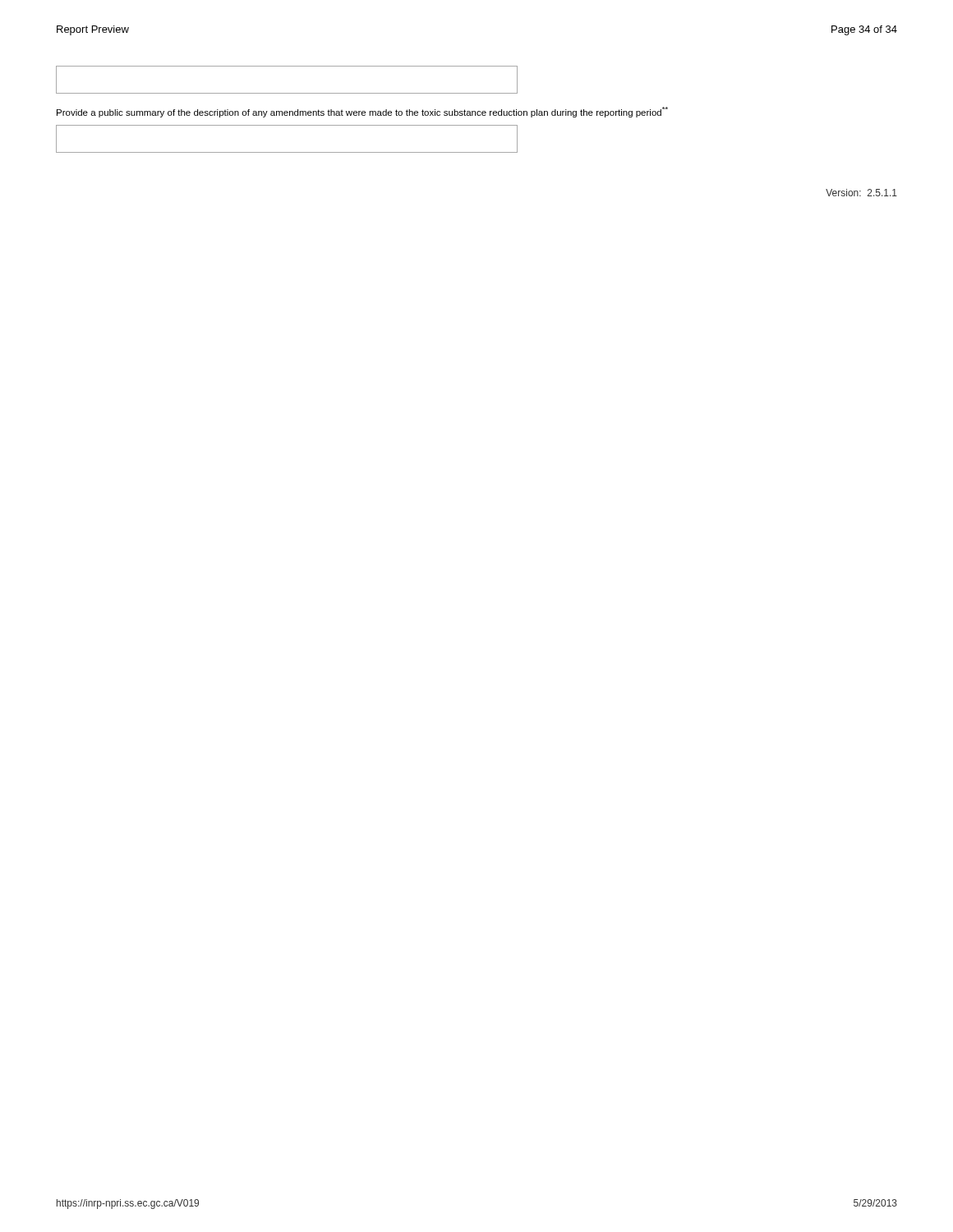
Task: Click on the element starting "Provide a public summary of"
Action: point(362,111)
